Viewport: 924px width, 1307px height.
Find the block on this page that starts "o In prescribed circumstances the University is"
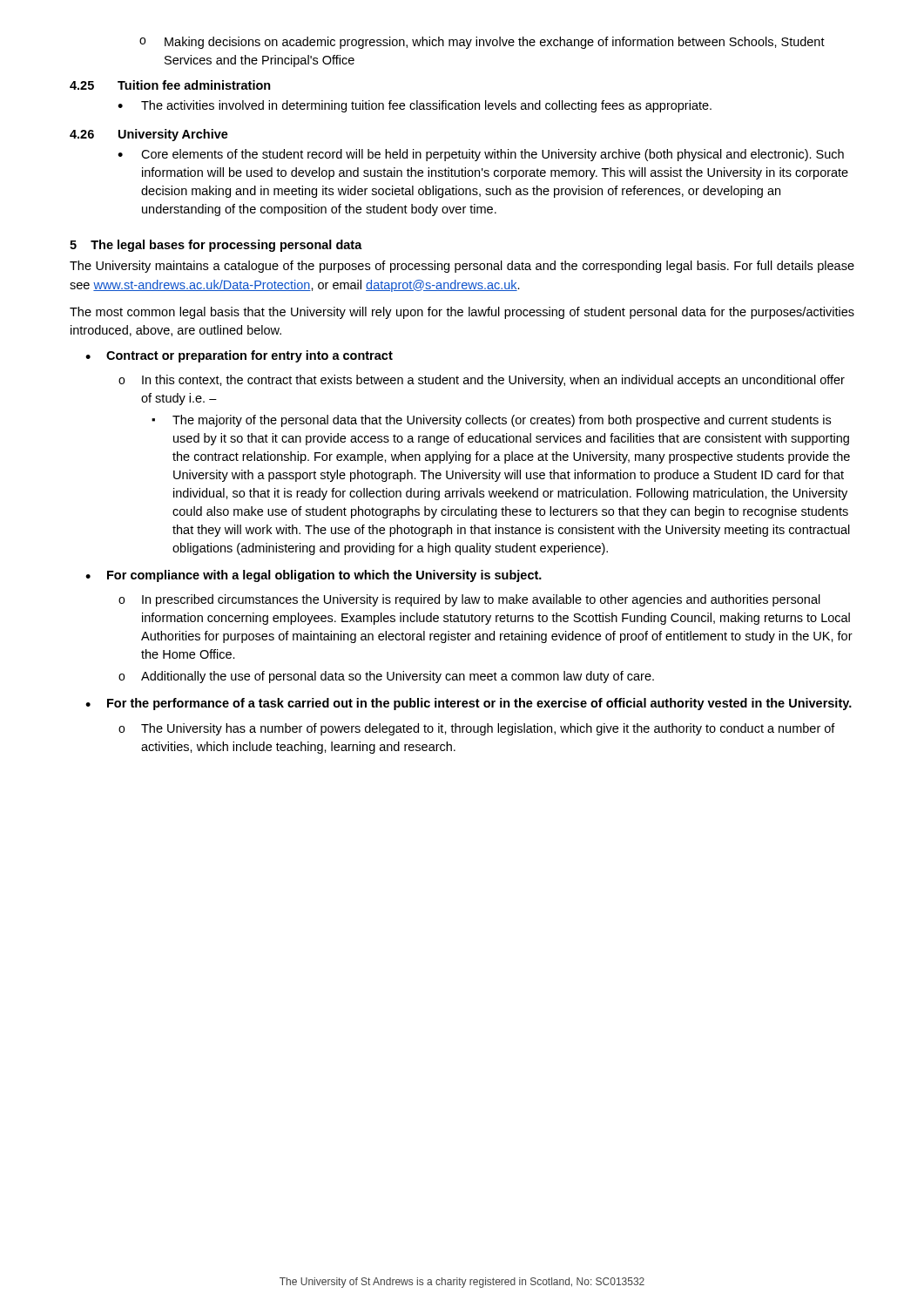point(486,628)
